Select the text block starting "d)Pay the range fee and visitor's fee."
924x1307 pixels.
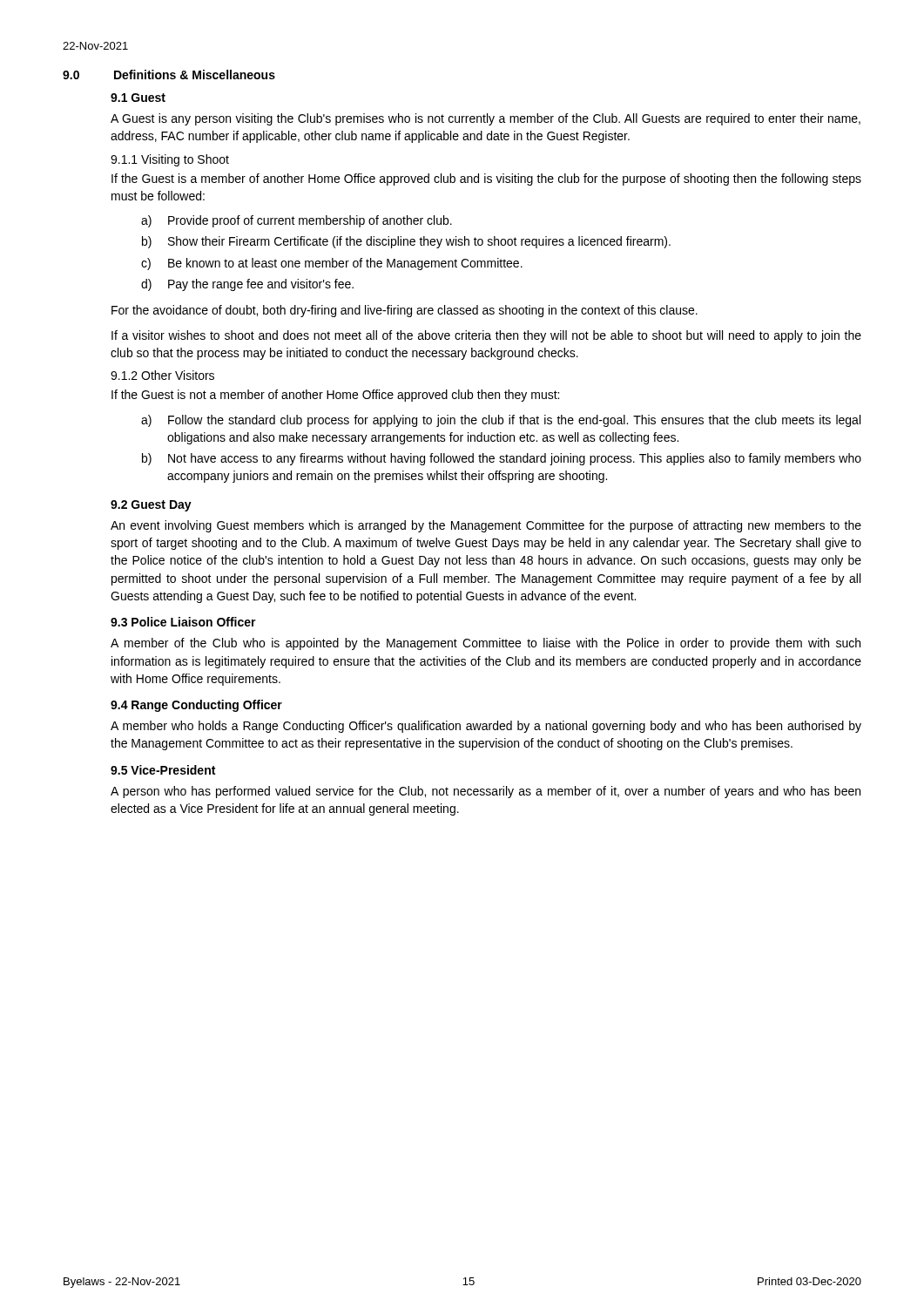pyautogui.click(x=248, y=284)
